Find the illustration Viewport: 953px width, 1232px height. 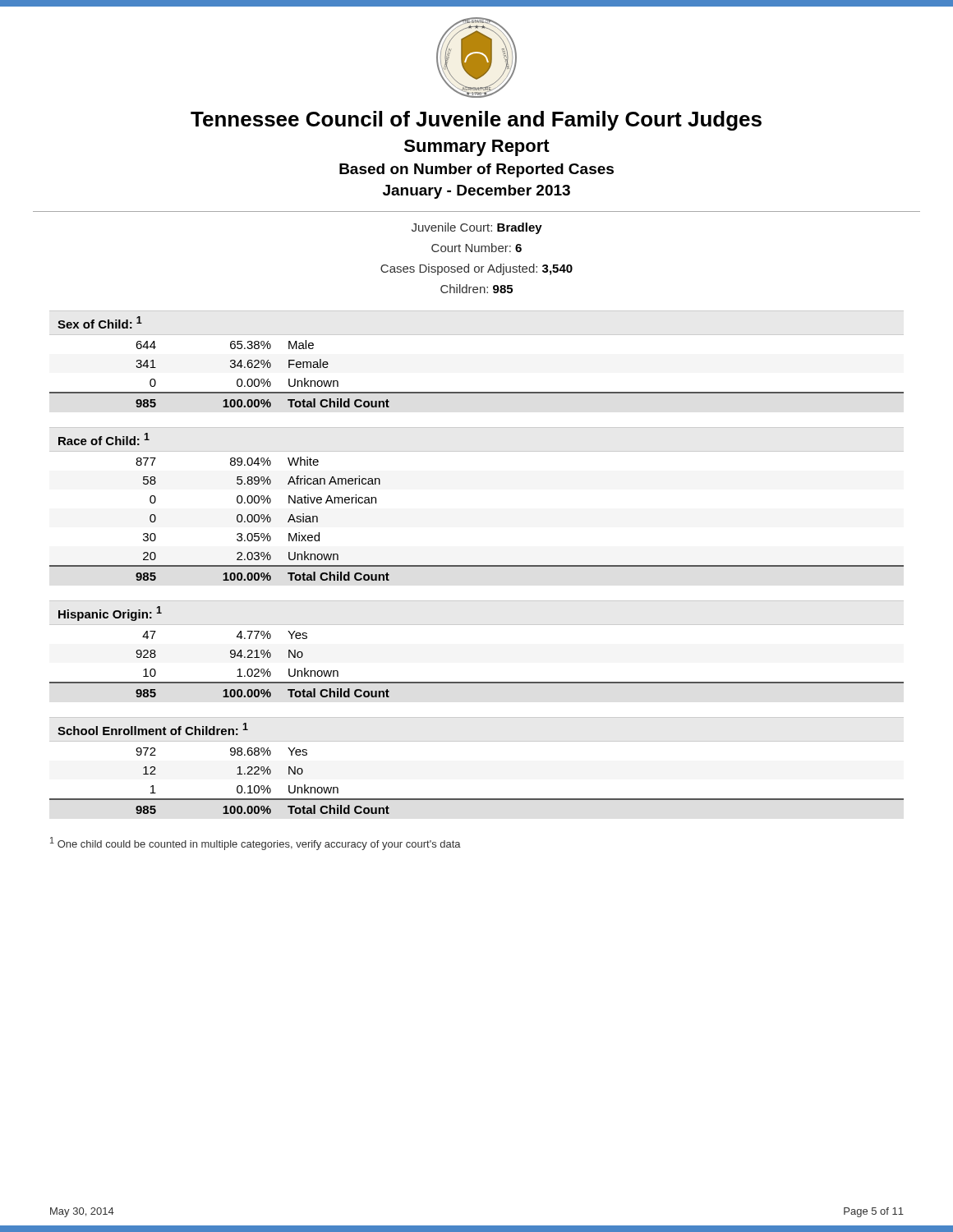tap(476, 57)
